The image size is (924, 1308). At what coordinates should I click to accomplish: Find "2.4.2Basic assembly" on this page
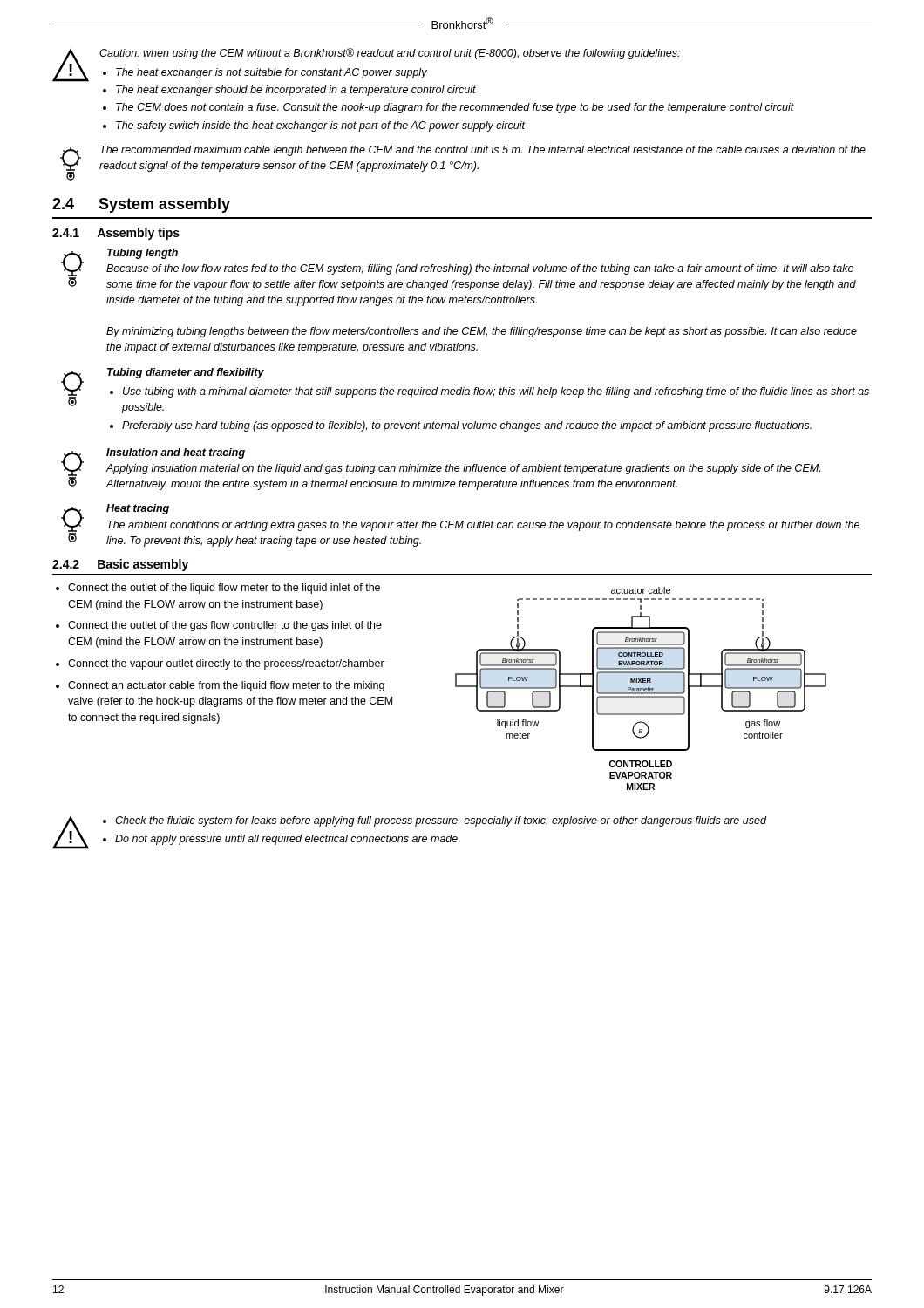tap(120, 564)
